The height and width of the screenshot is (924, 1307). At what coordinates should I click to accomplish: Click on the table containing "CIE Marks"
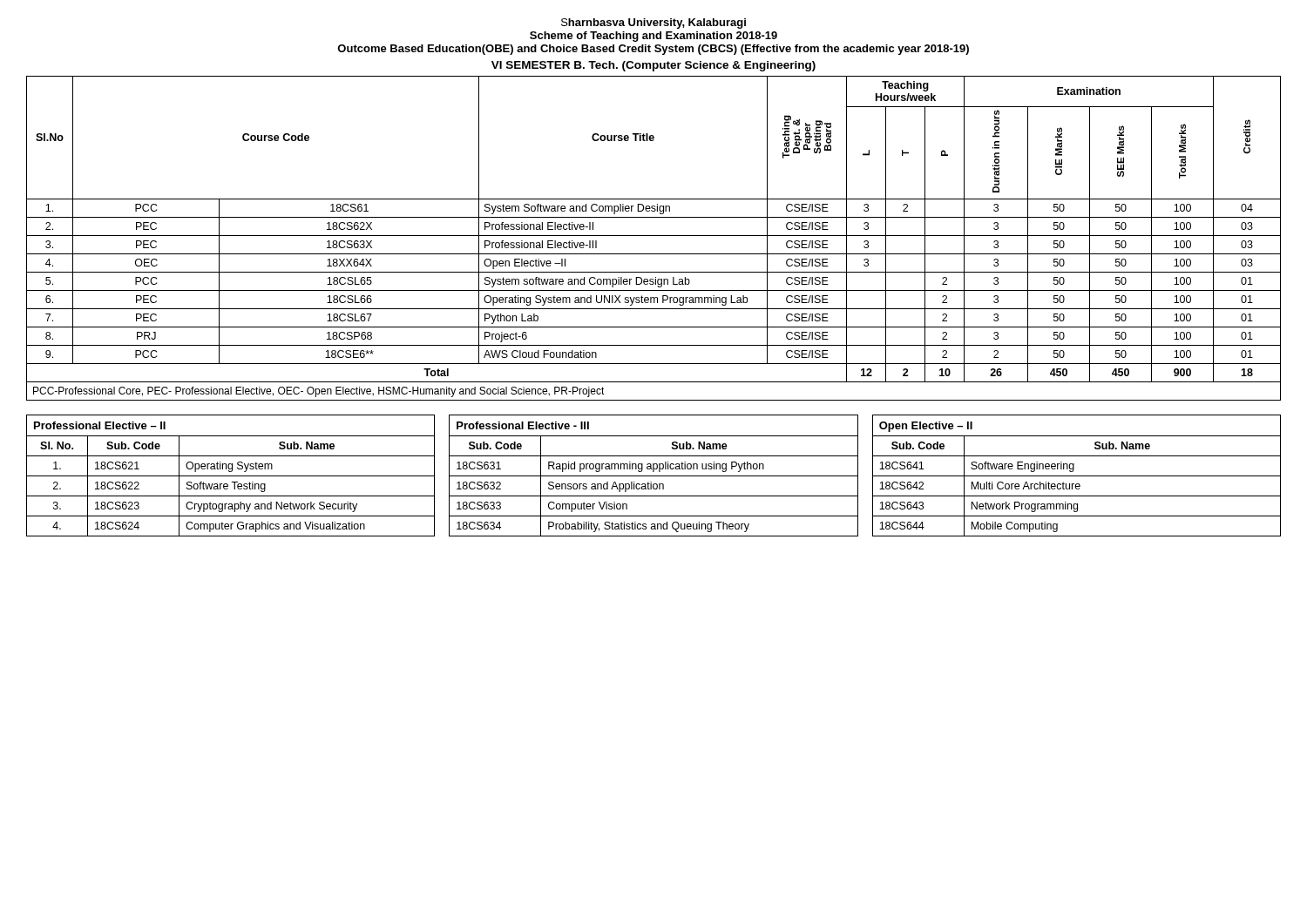(654, 238)
